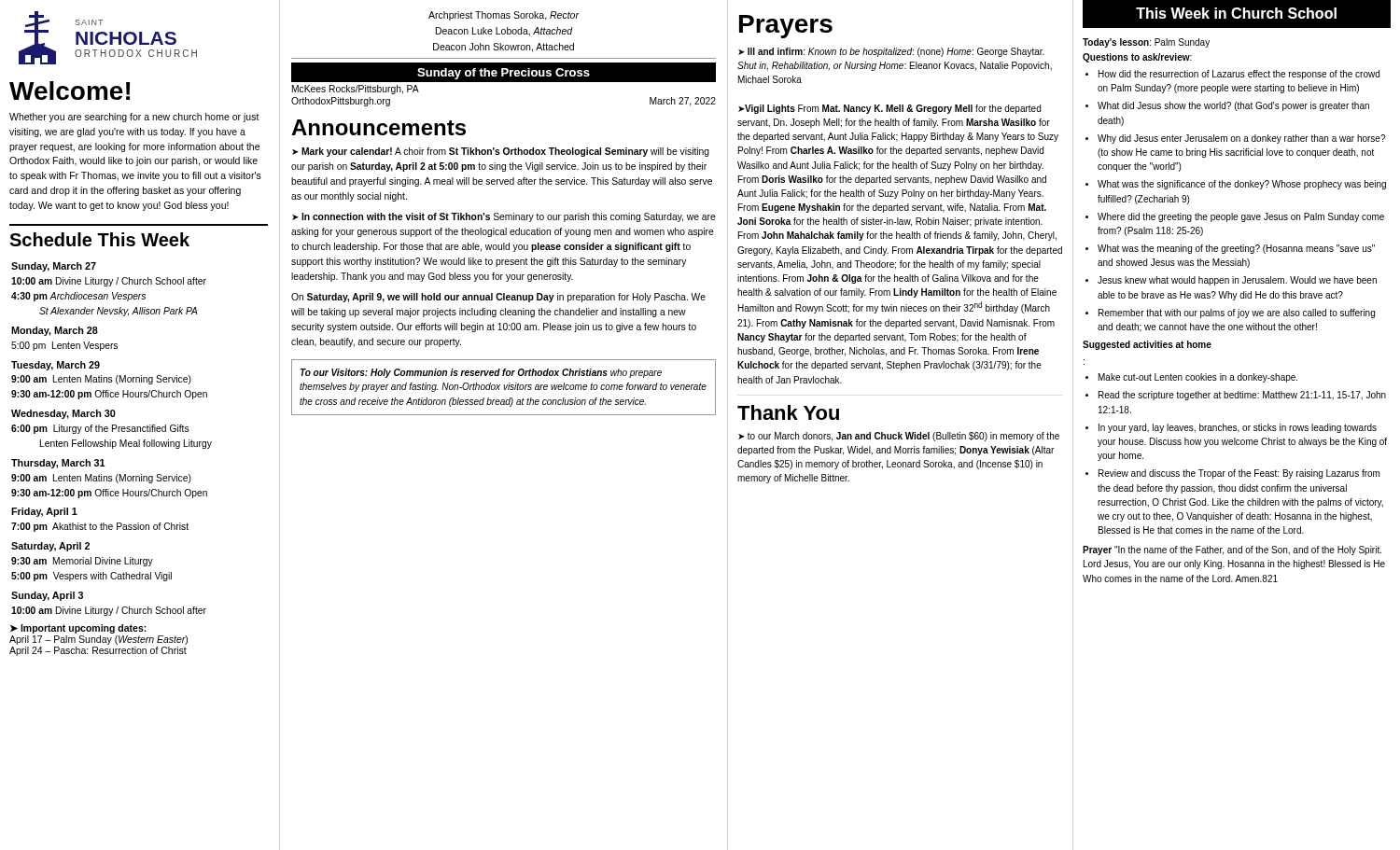Where is the passage that starts "What was the significance"?

pyautogui.click(x=1242, y=192)
